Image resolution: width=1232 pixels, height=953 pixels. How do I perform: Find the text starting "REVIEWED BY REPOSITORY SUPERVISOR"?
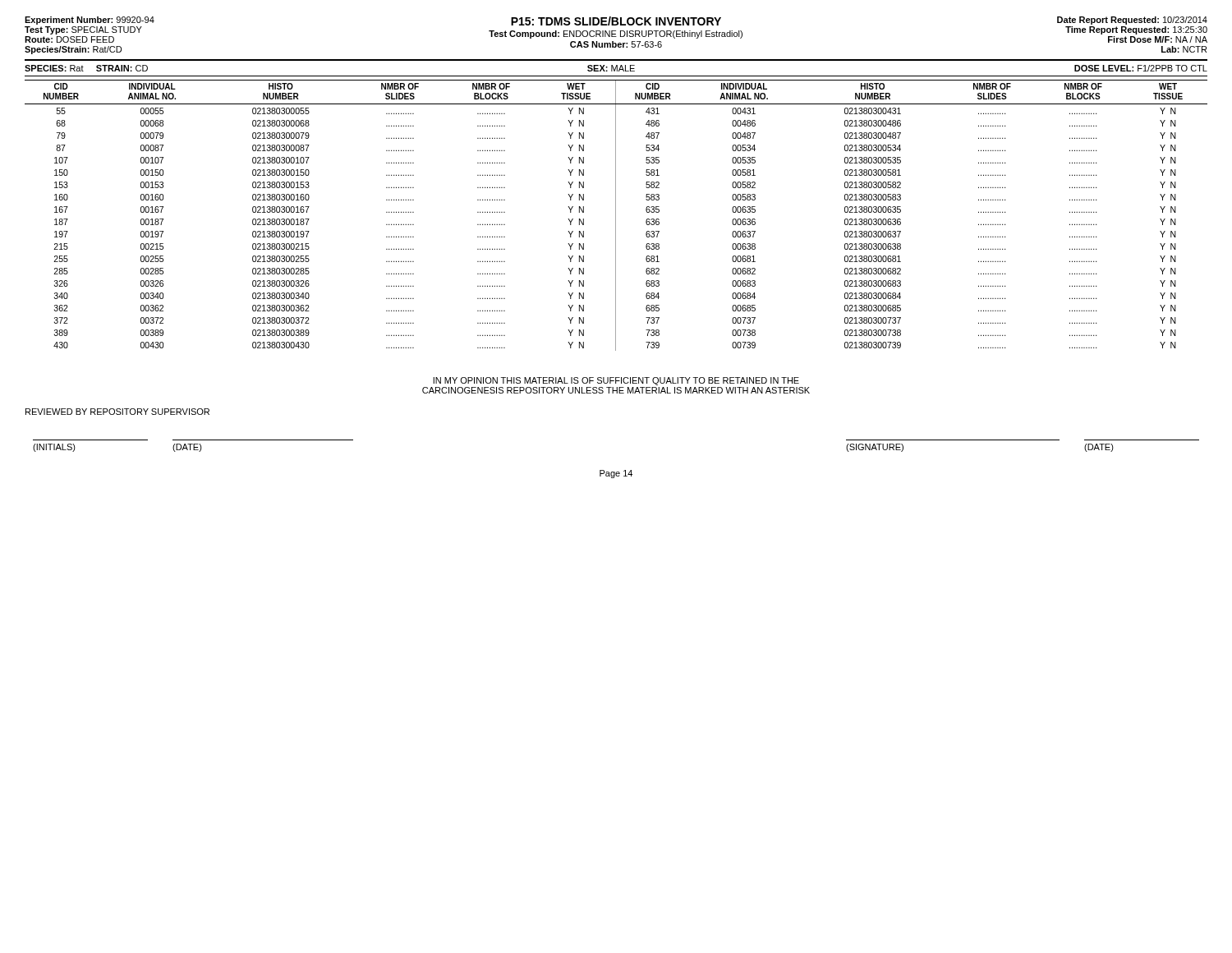117,412
